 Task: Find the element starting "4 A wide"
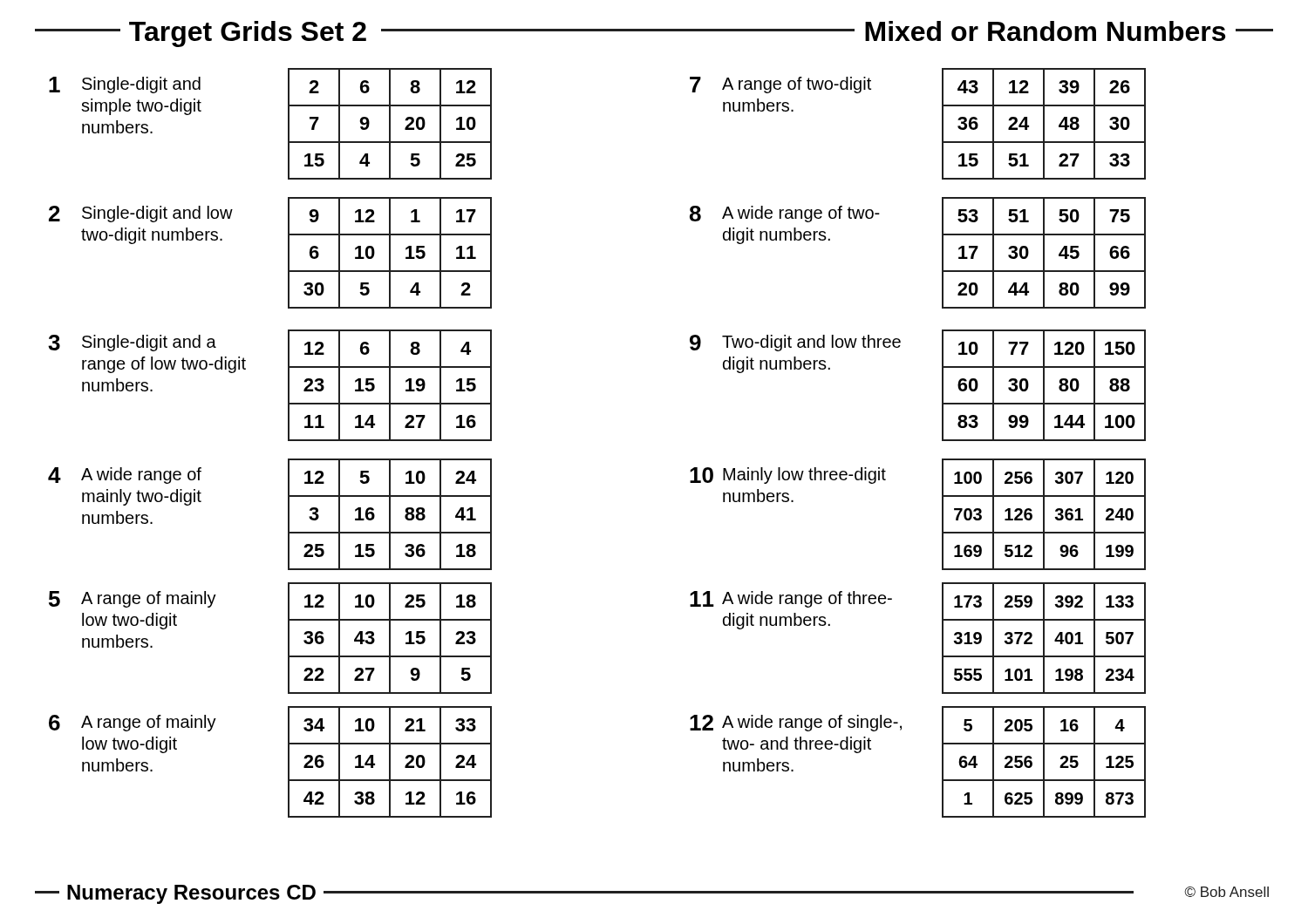pos(147,496)
